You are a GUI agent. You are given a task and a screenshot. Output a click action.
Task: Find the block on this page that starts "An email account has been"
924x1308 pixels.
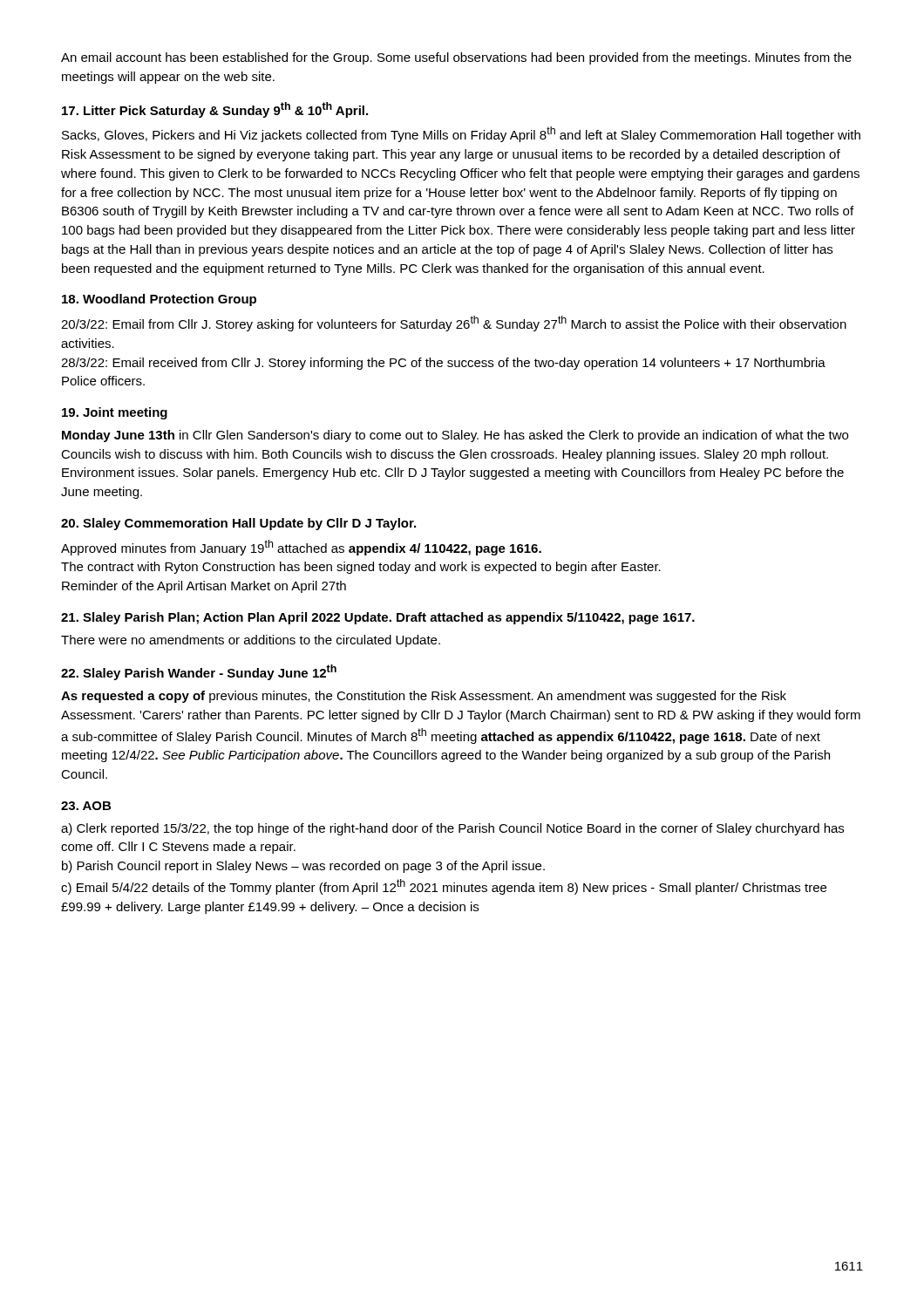[x=456, y=67]
